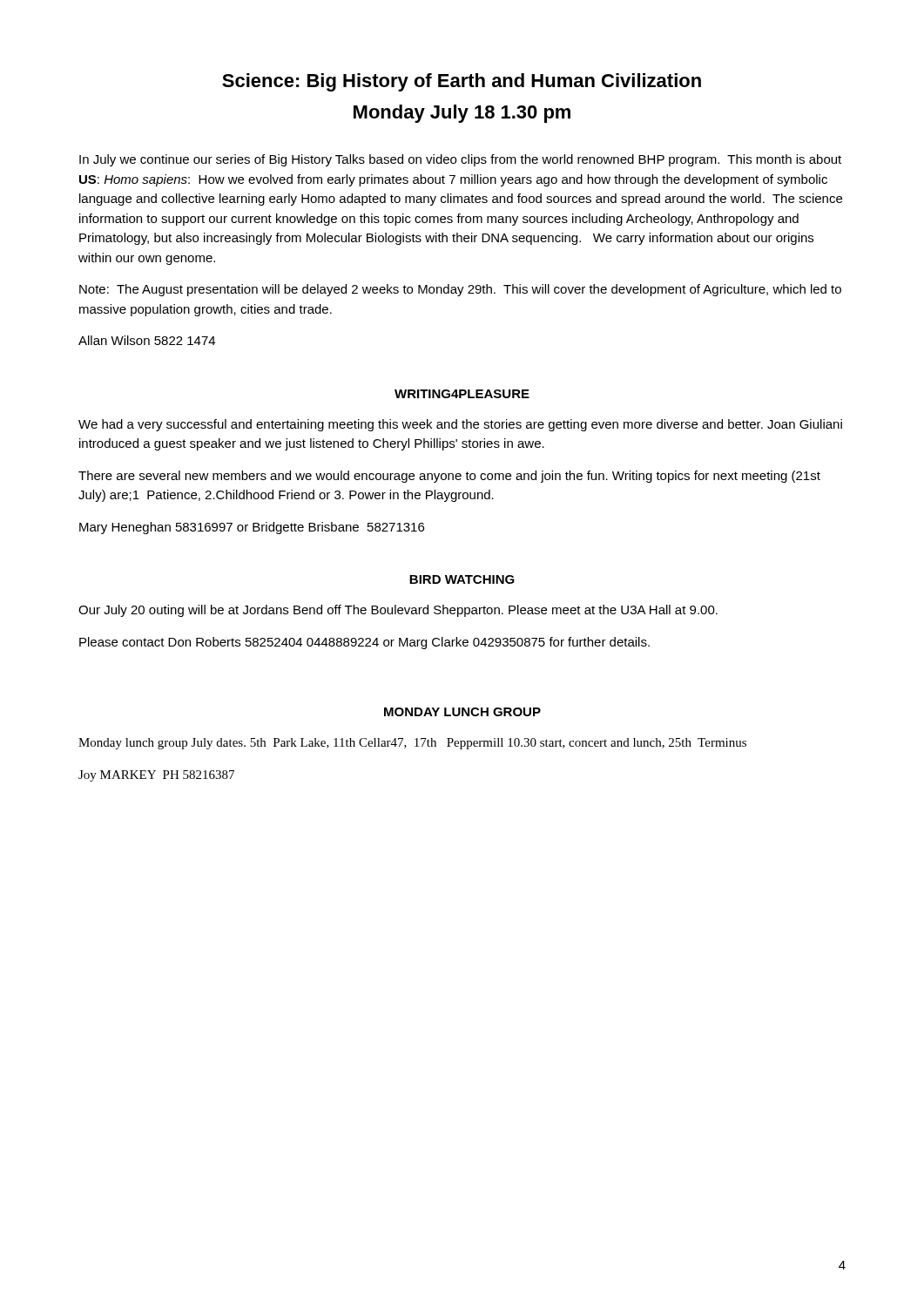This screenshot has height=1307, width=924.
Task: Locate the text block that reads "Mary Heneghan 58316997 or"
Action: 252,526
